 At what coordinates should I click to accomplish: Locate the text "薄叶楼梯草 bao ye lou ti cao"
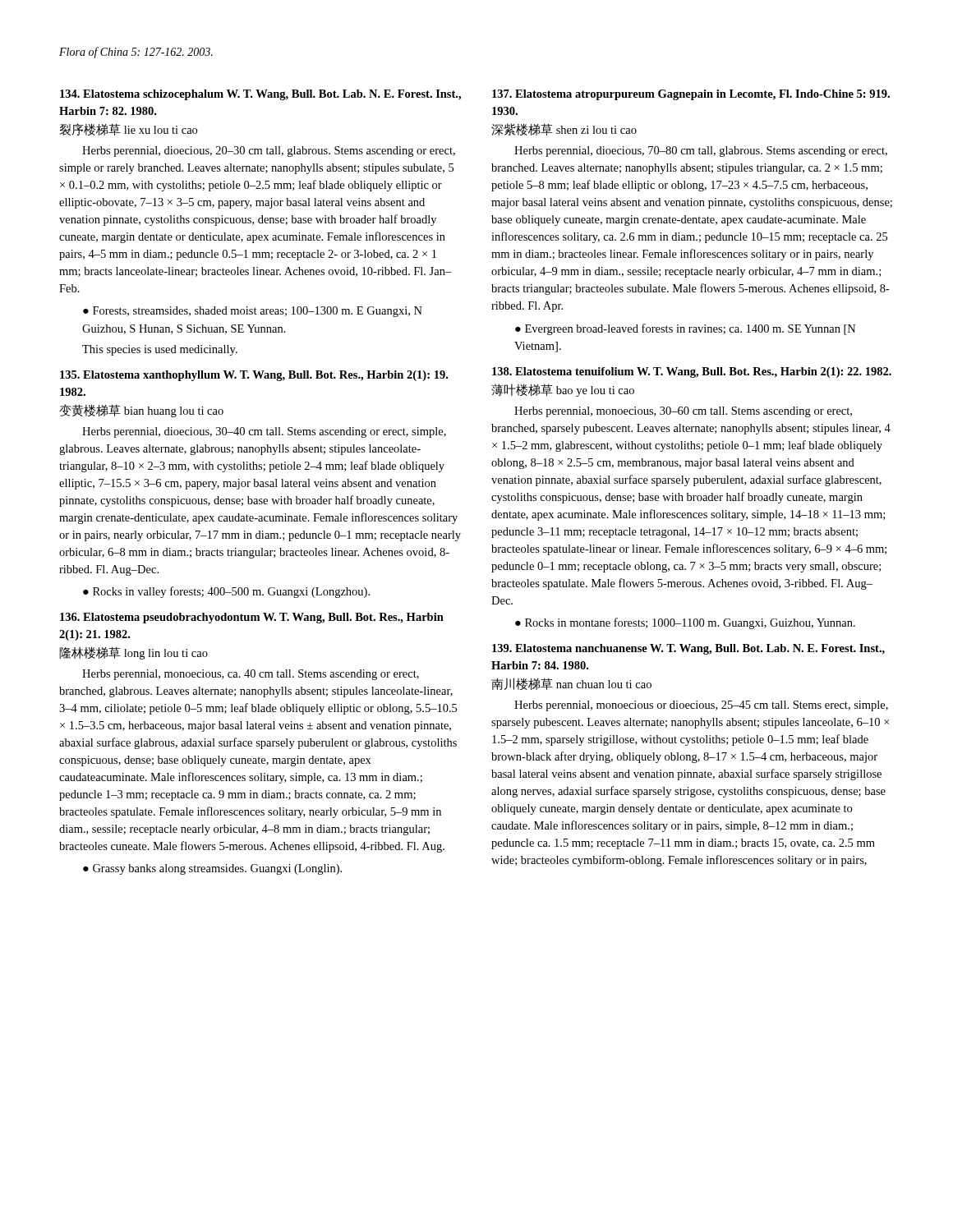[x=563, y=390]
